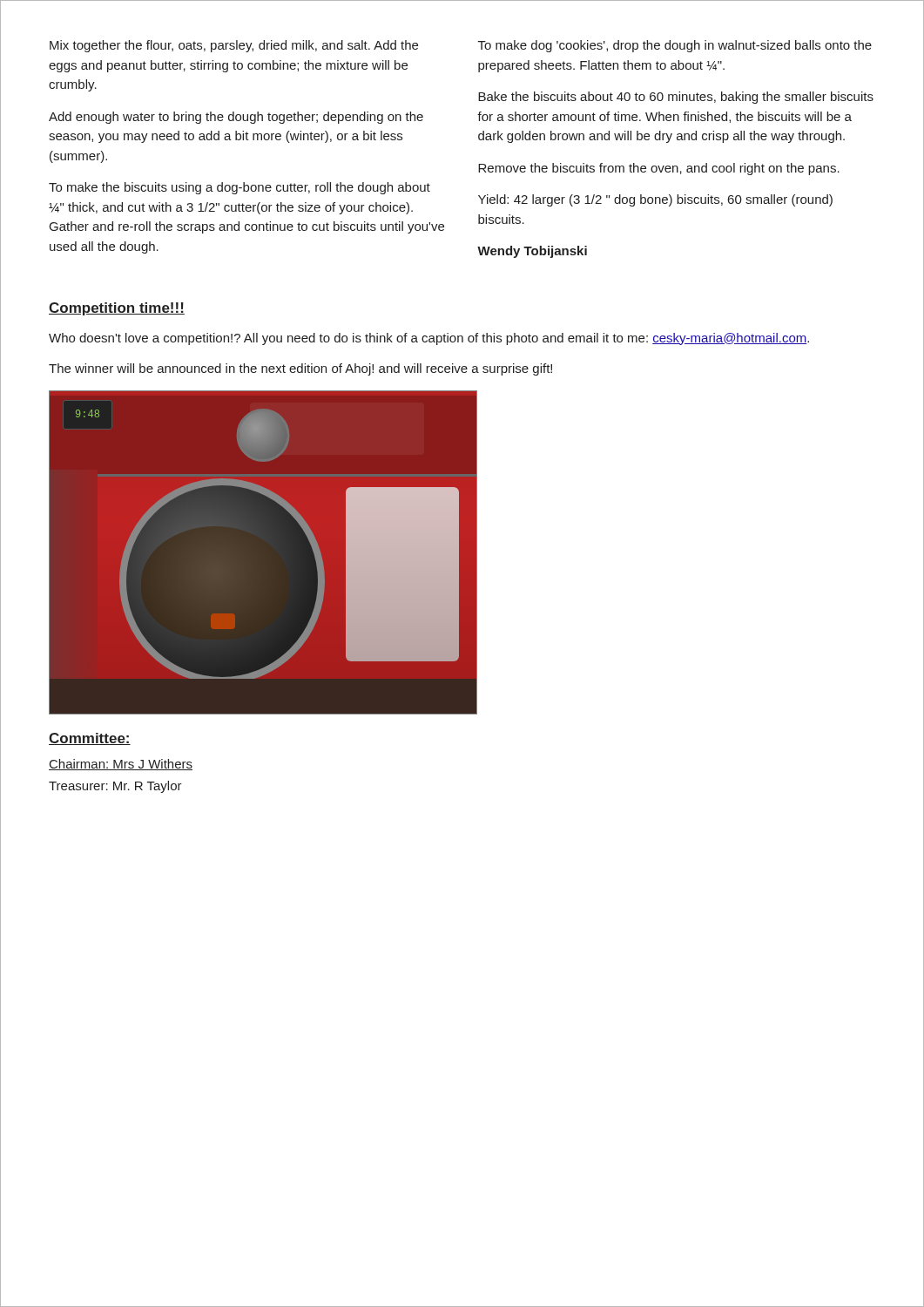This screenshot has width=924, height=1307.
Task: Select the block starting "Who doesn't love a competition!?"
Action: (x=430, y=337)
